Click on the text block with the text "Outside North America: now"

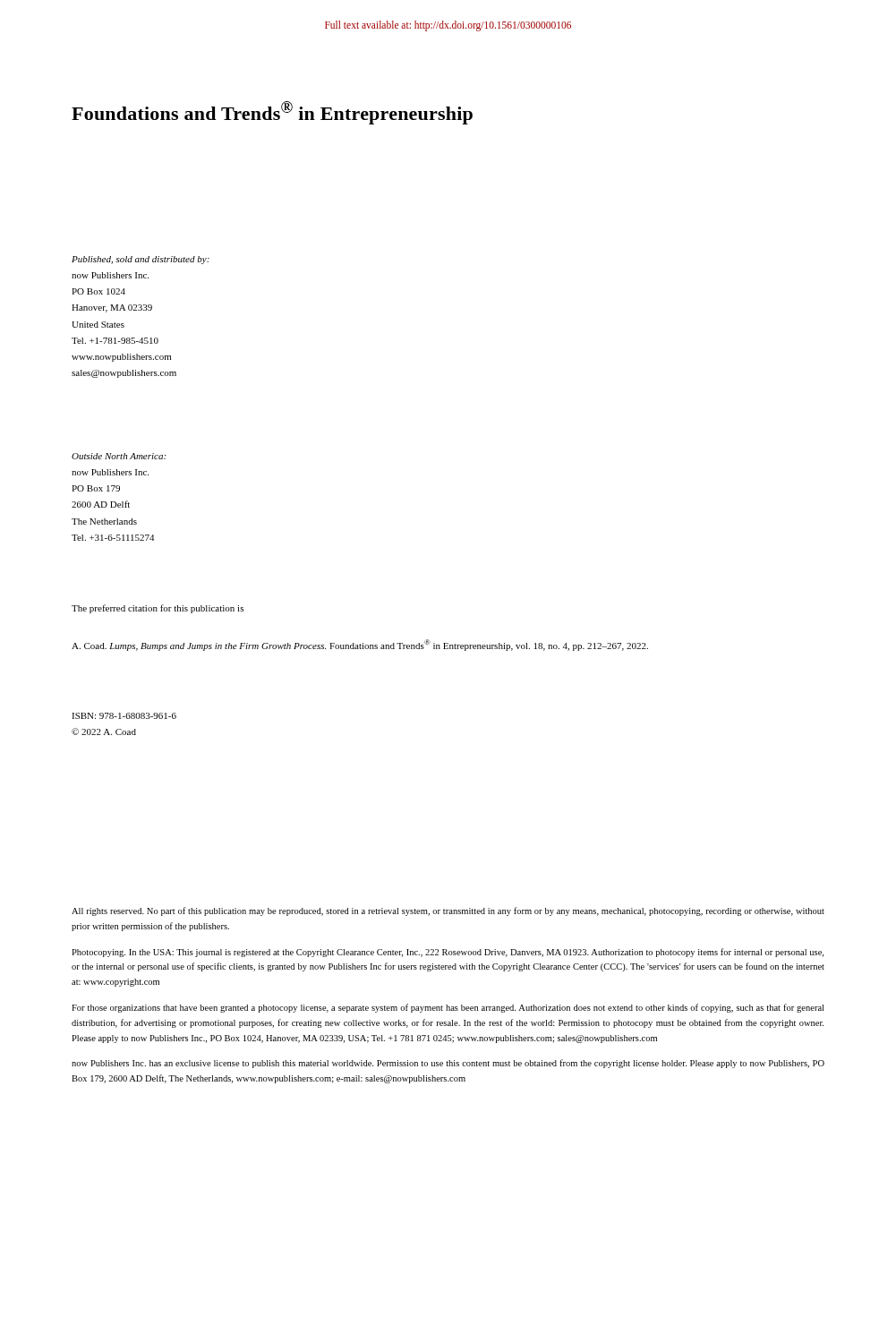(119, 496)
